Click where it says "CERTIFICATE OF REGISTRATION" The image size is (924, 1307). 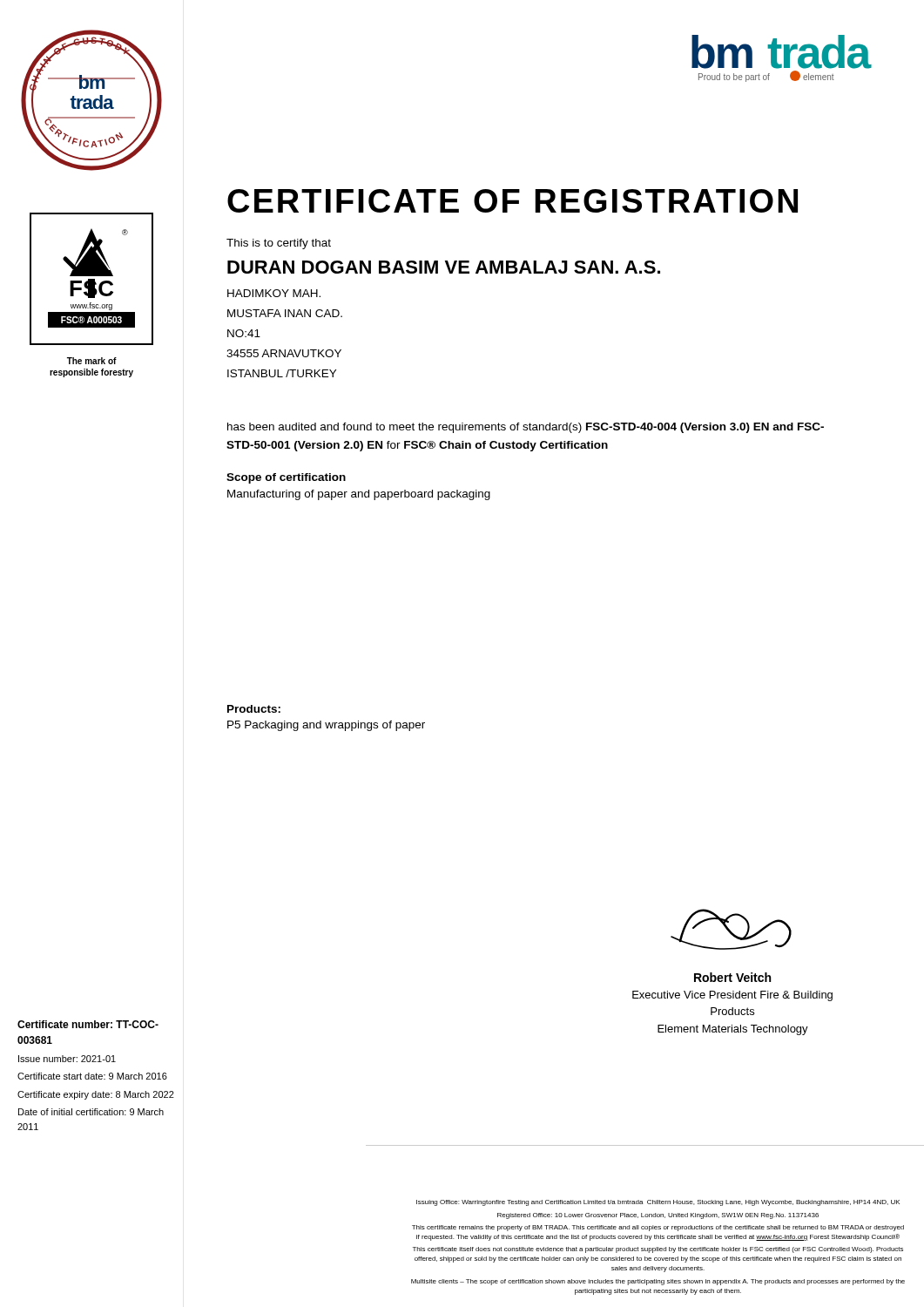point(514,201)
